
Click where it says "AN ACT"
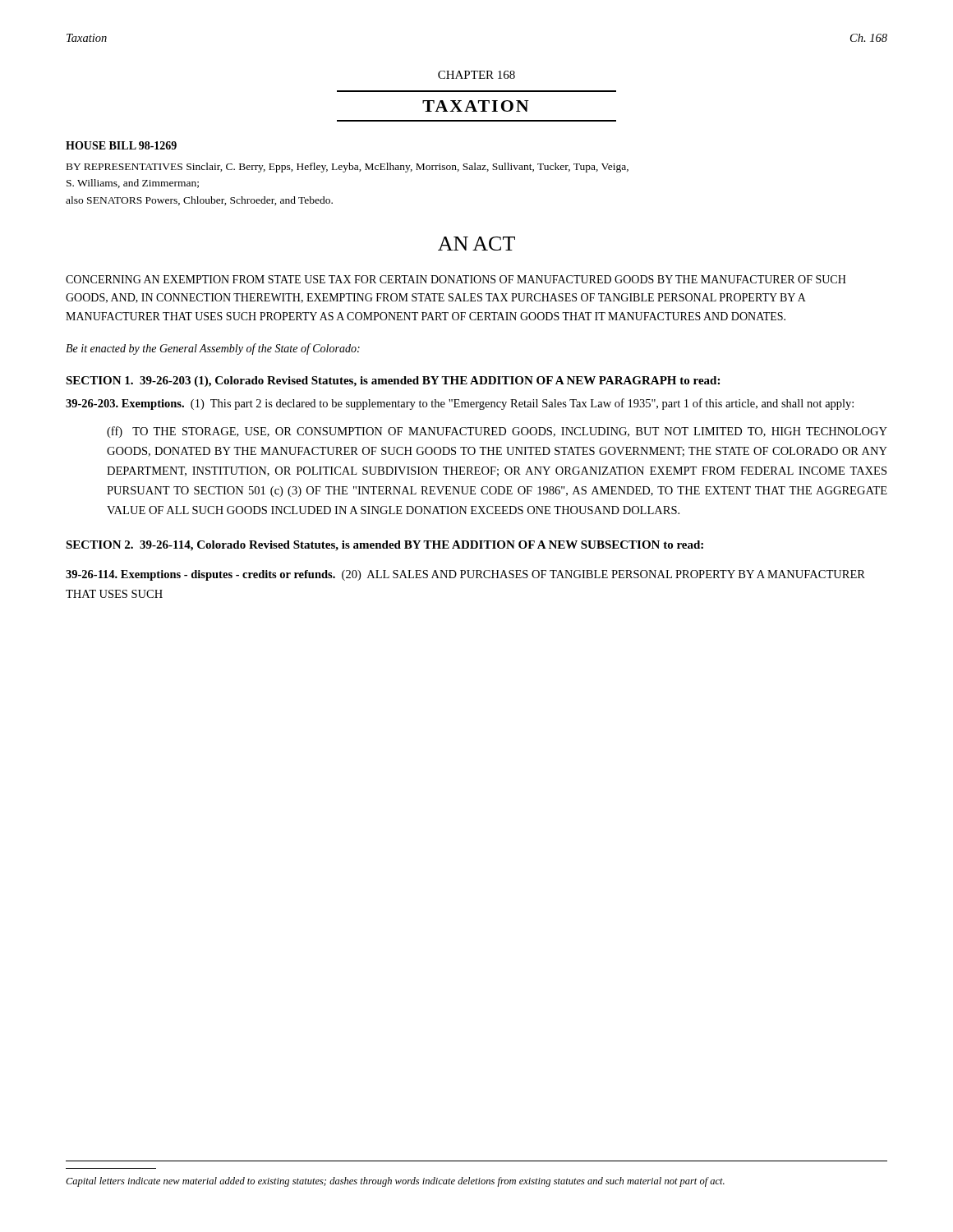pos(476,243)
